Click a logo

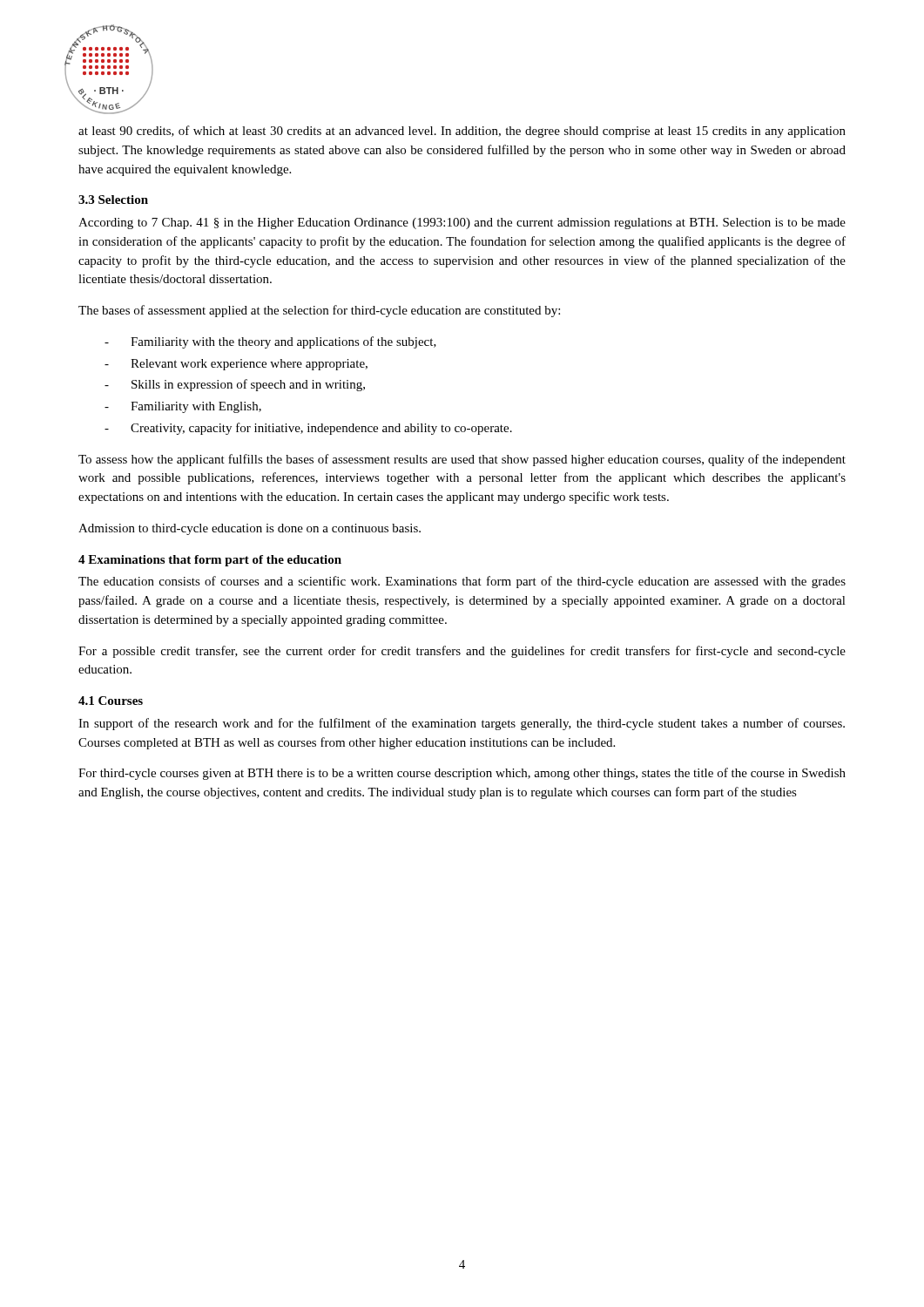109,72
